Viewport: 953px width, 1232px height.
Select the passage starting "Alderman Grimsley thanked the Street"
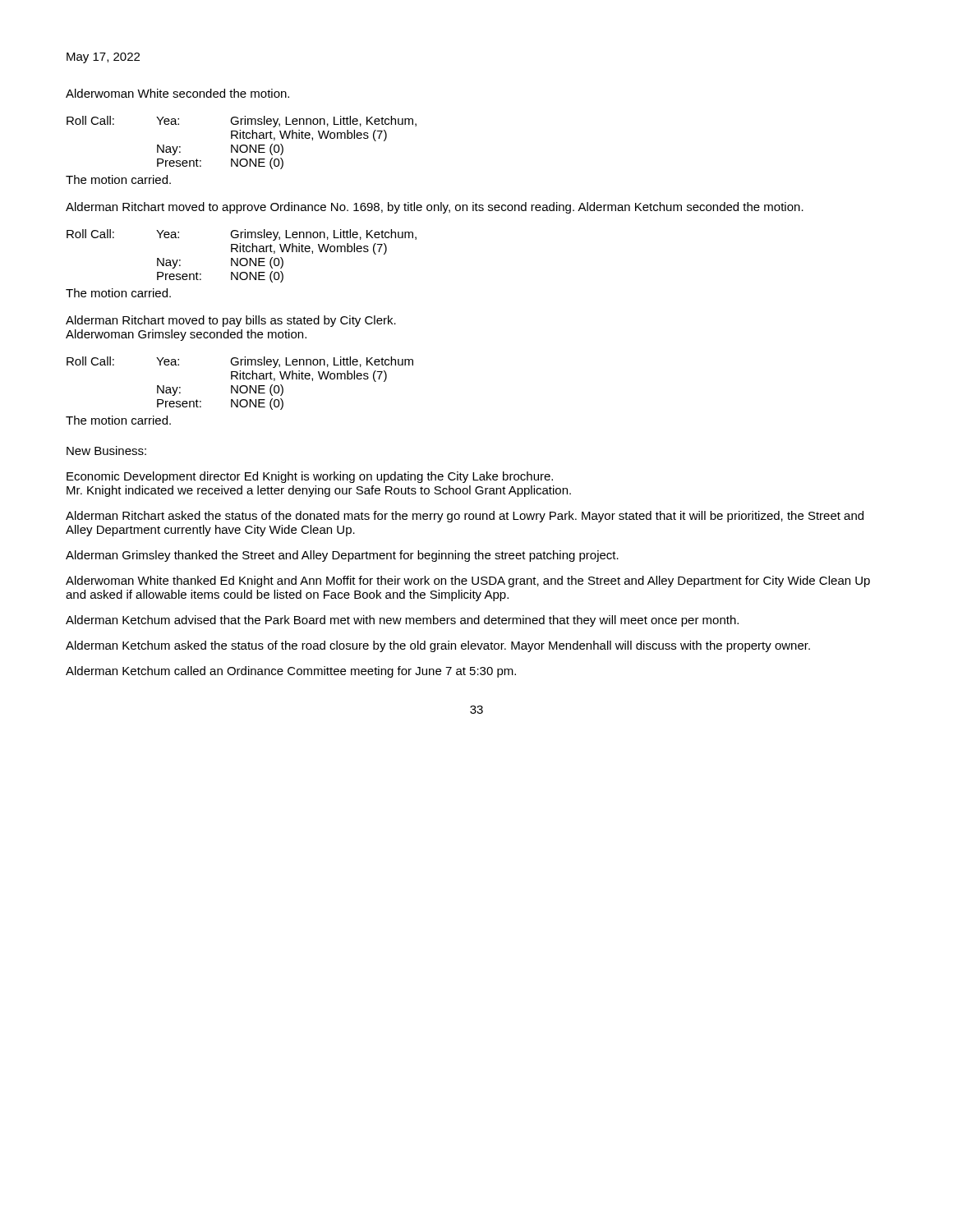343,555
